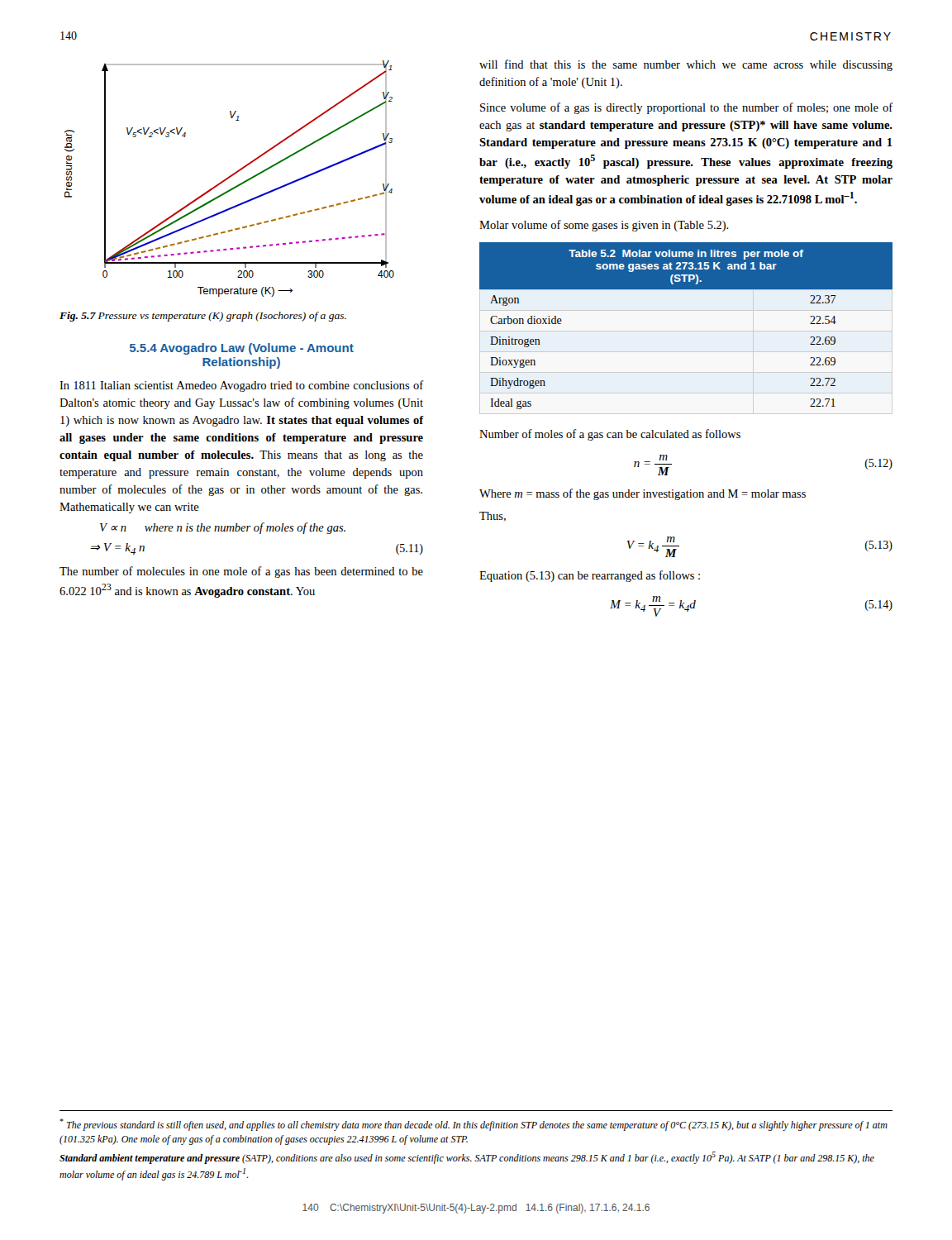Select the region starting "Molar volume of some"
This screenshot has width=952, height=1240.
tap(604, 225)
